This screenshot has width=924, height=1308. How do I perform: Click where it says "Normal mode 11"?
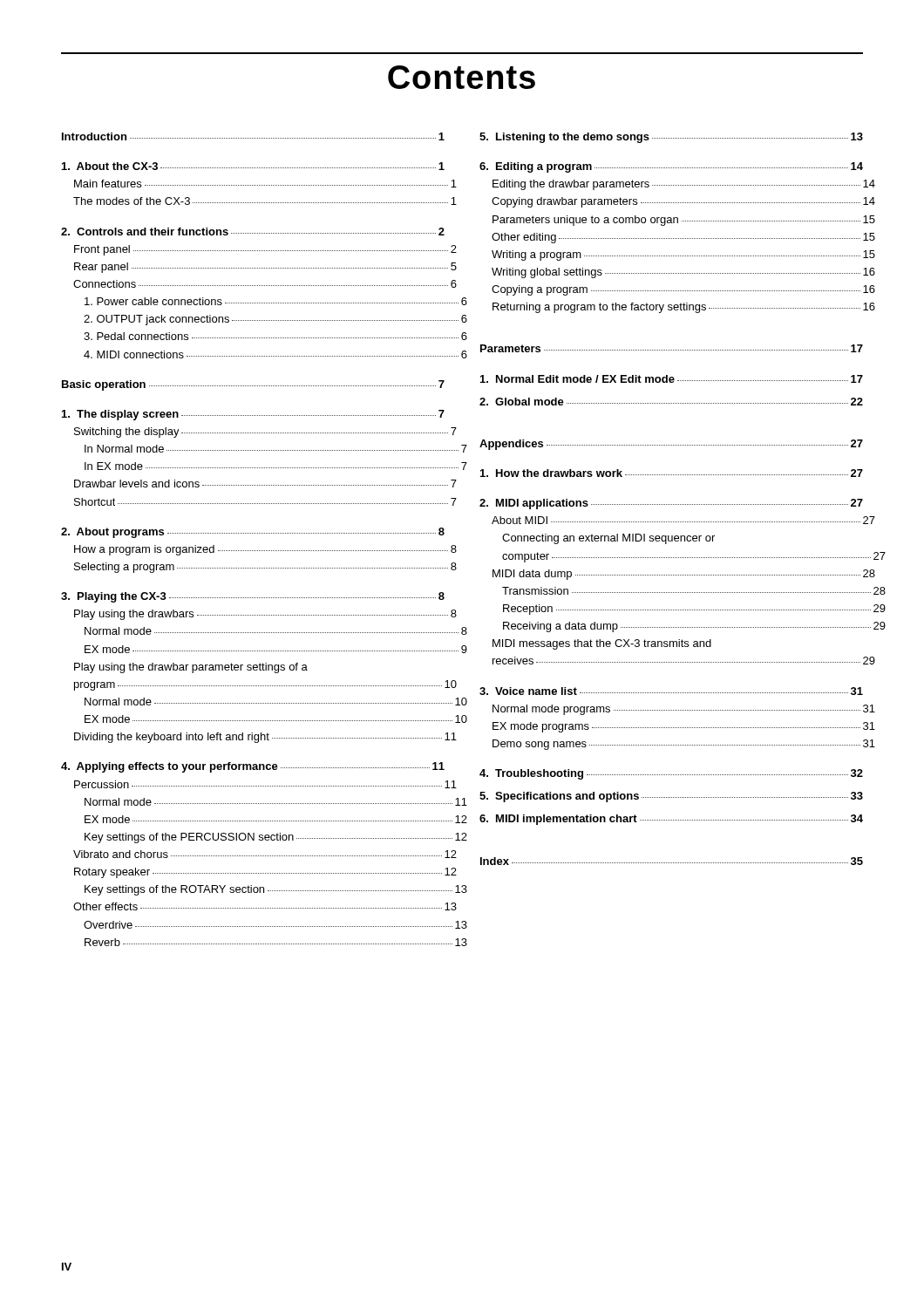coord(275,802)
